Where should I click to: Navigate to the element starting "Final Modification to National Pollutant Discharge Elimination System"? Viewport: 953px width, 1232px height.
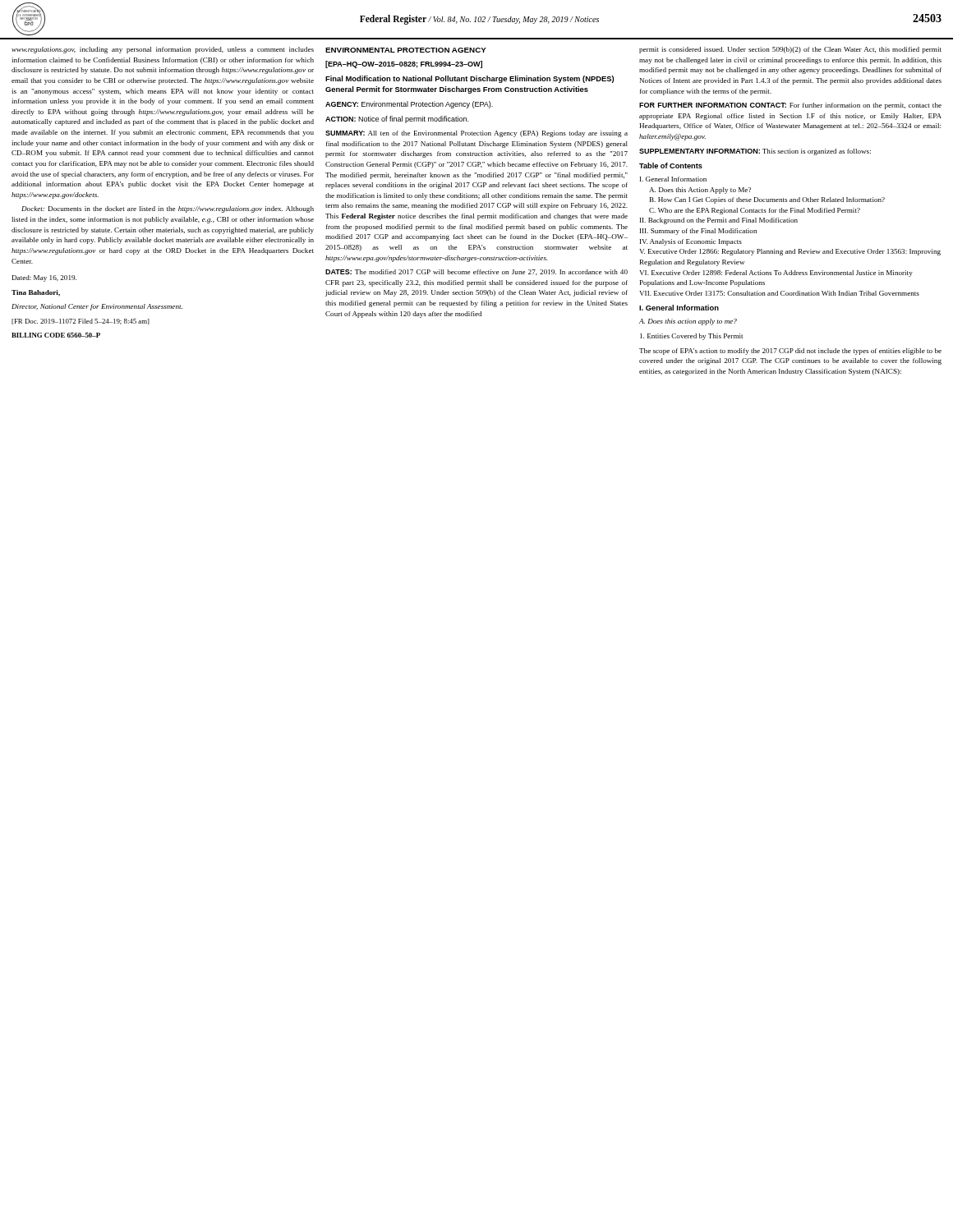(470, 84)
